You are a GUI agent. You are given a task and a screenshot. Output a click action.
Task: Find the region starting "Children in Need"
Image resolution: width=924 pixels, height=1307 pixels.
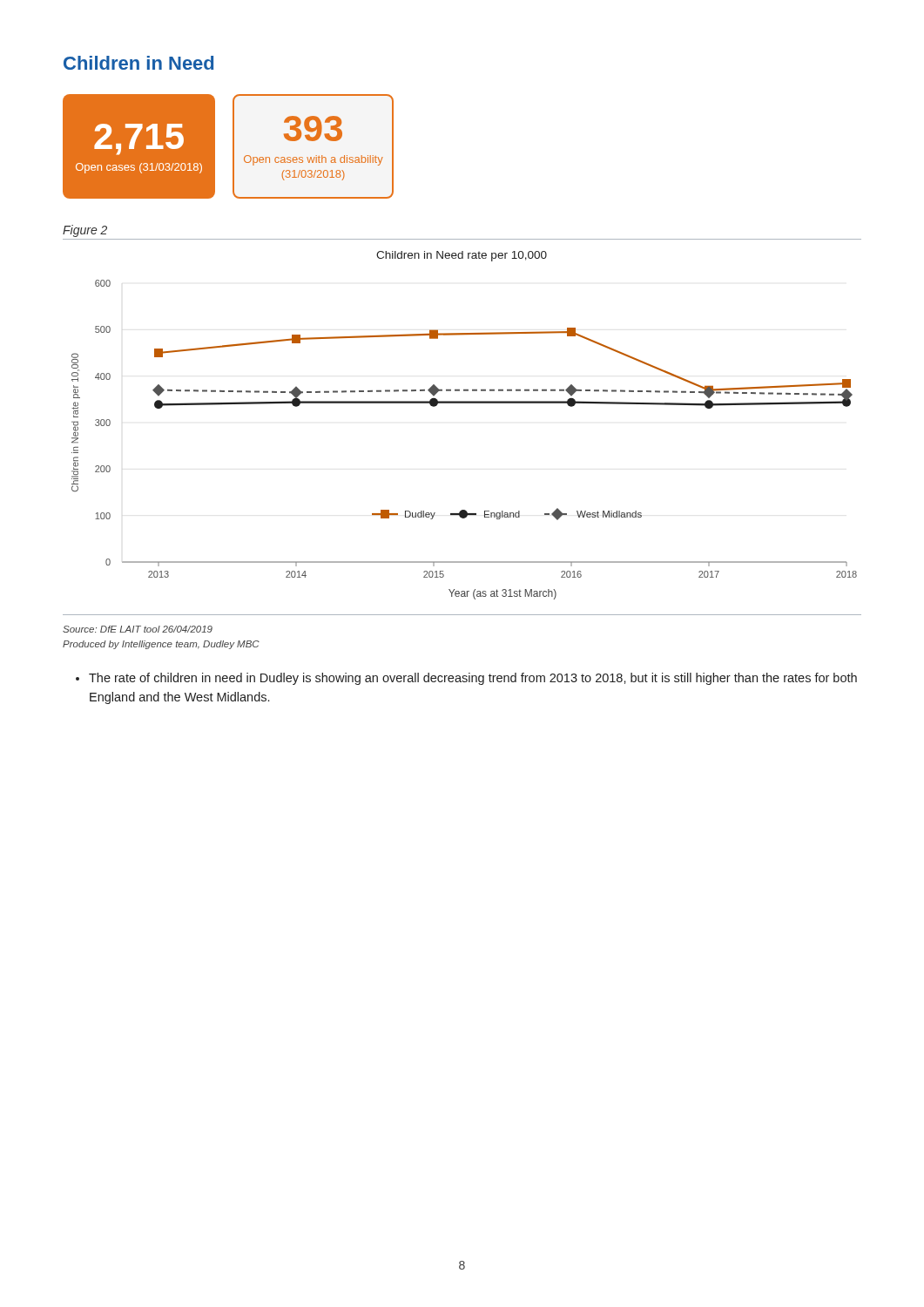[139, 63]
